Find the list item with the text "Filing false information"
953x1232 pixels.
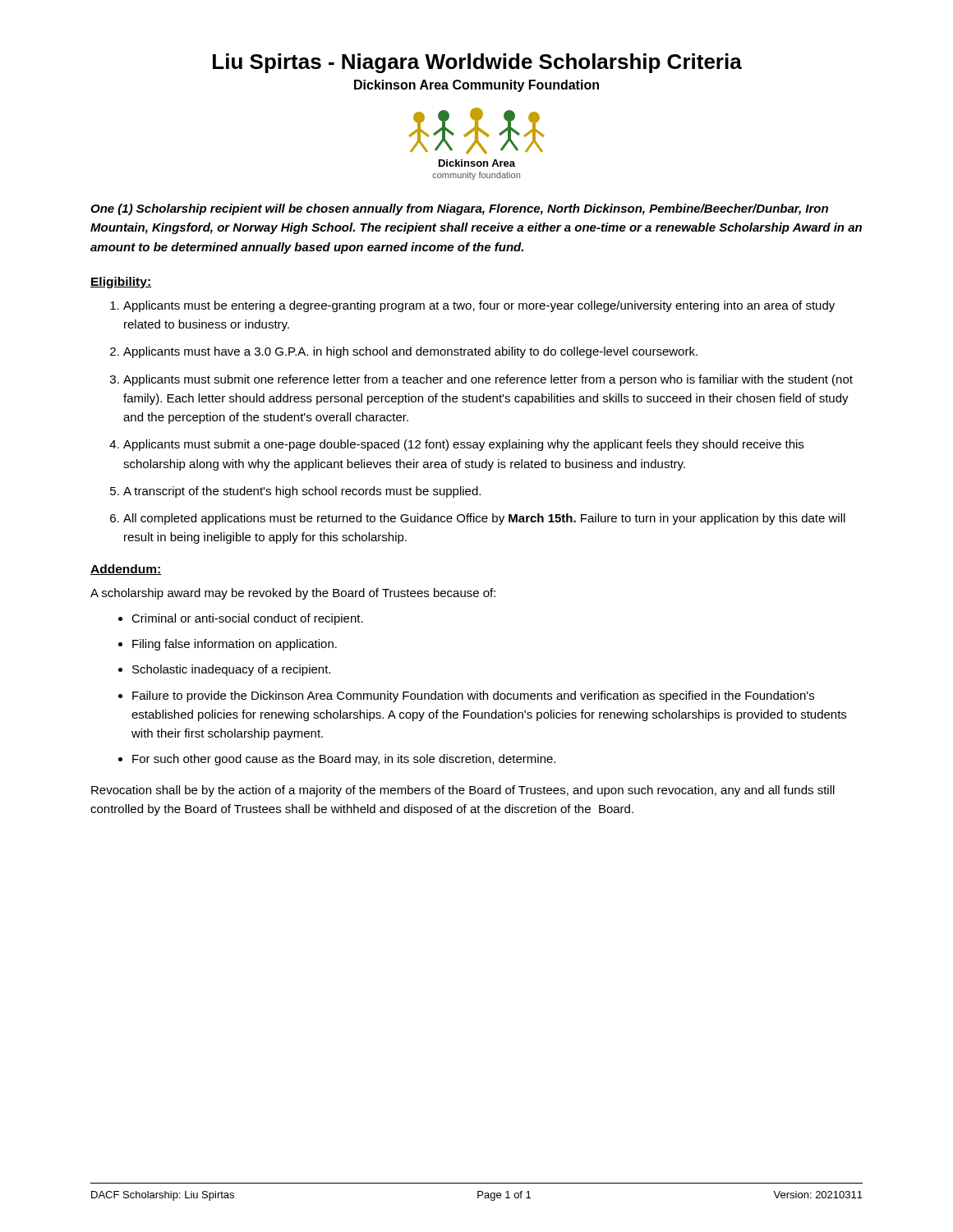coord(235,644)
